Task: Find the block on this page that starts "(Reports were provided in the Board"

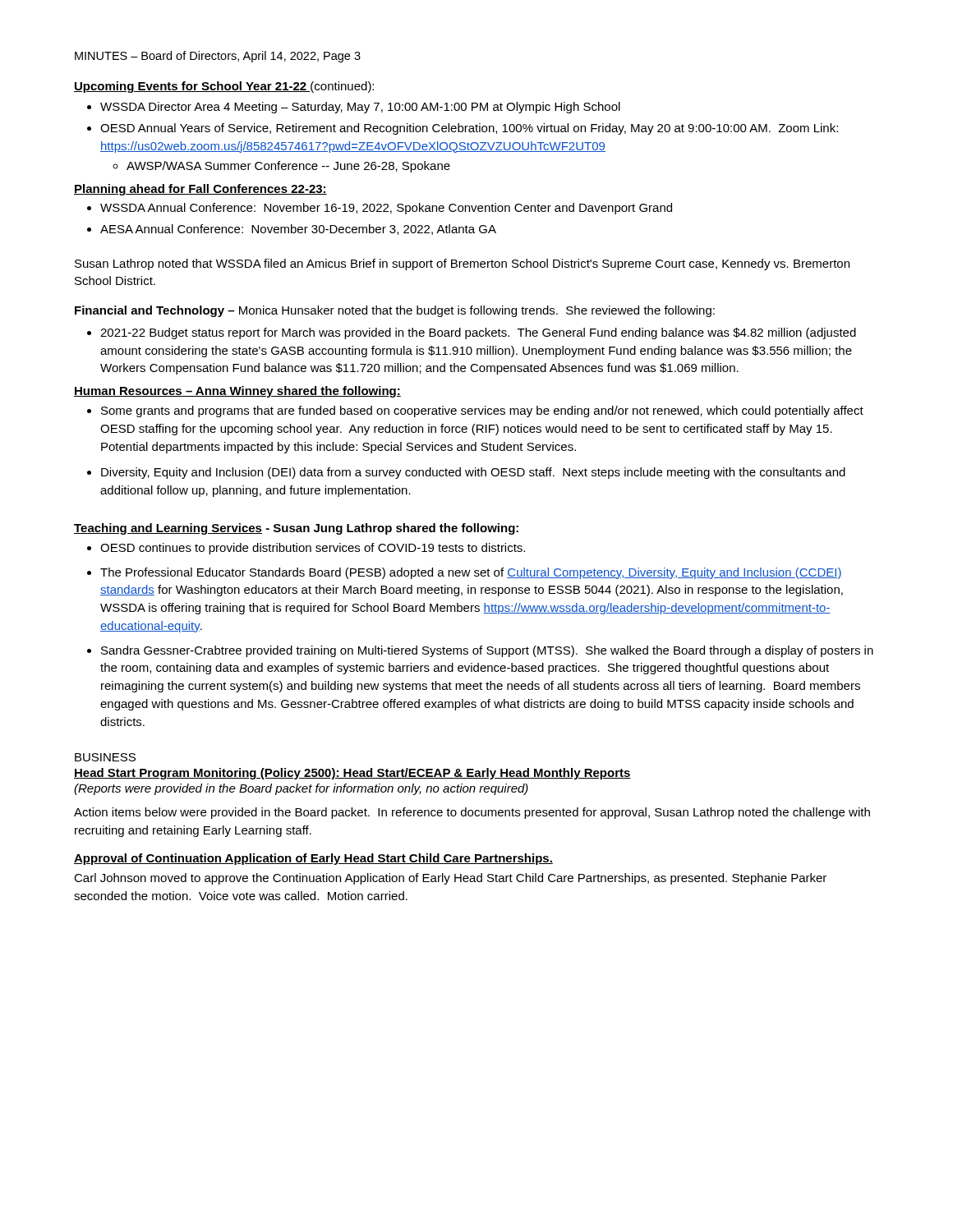Action: [301, 788]
